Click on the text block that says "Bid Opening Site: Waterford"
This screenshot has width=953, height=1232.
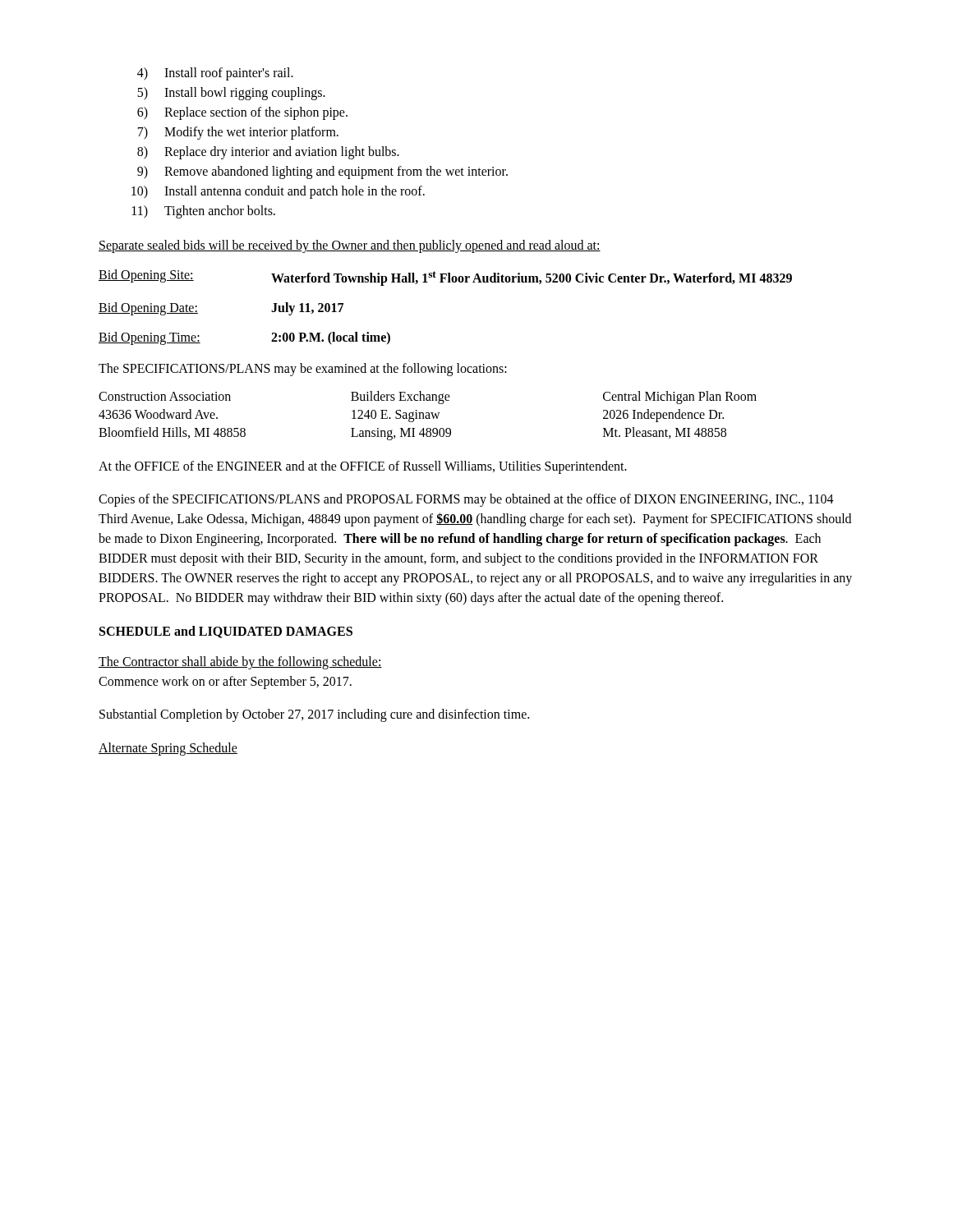coord(445,277)
